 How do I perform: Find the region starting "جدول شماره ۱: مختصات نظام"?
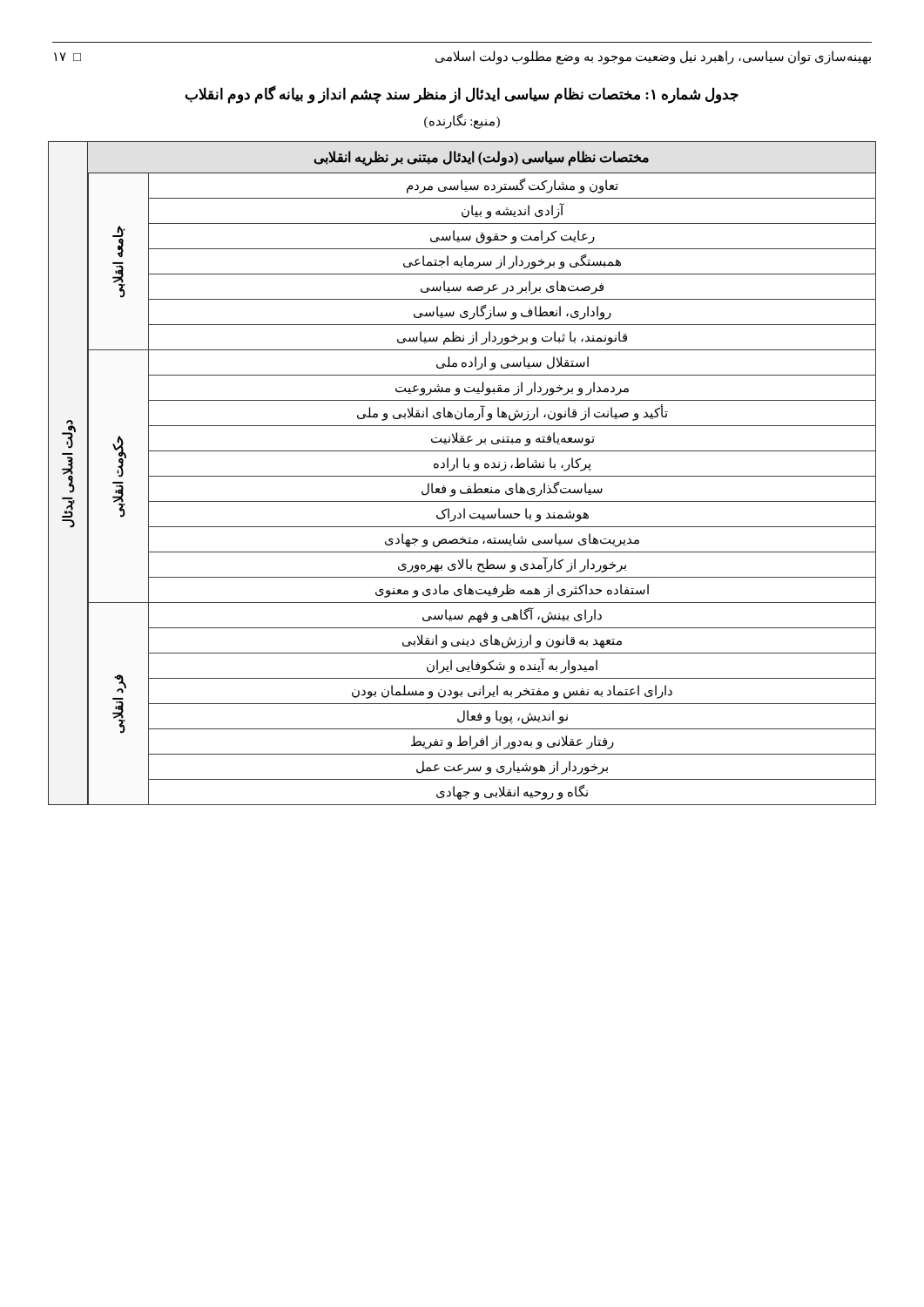coord(462,95)
